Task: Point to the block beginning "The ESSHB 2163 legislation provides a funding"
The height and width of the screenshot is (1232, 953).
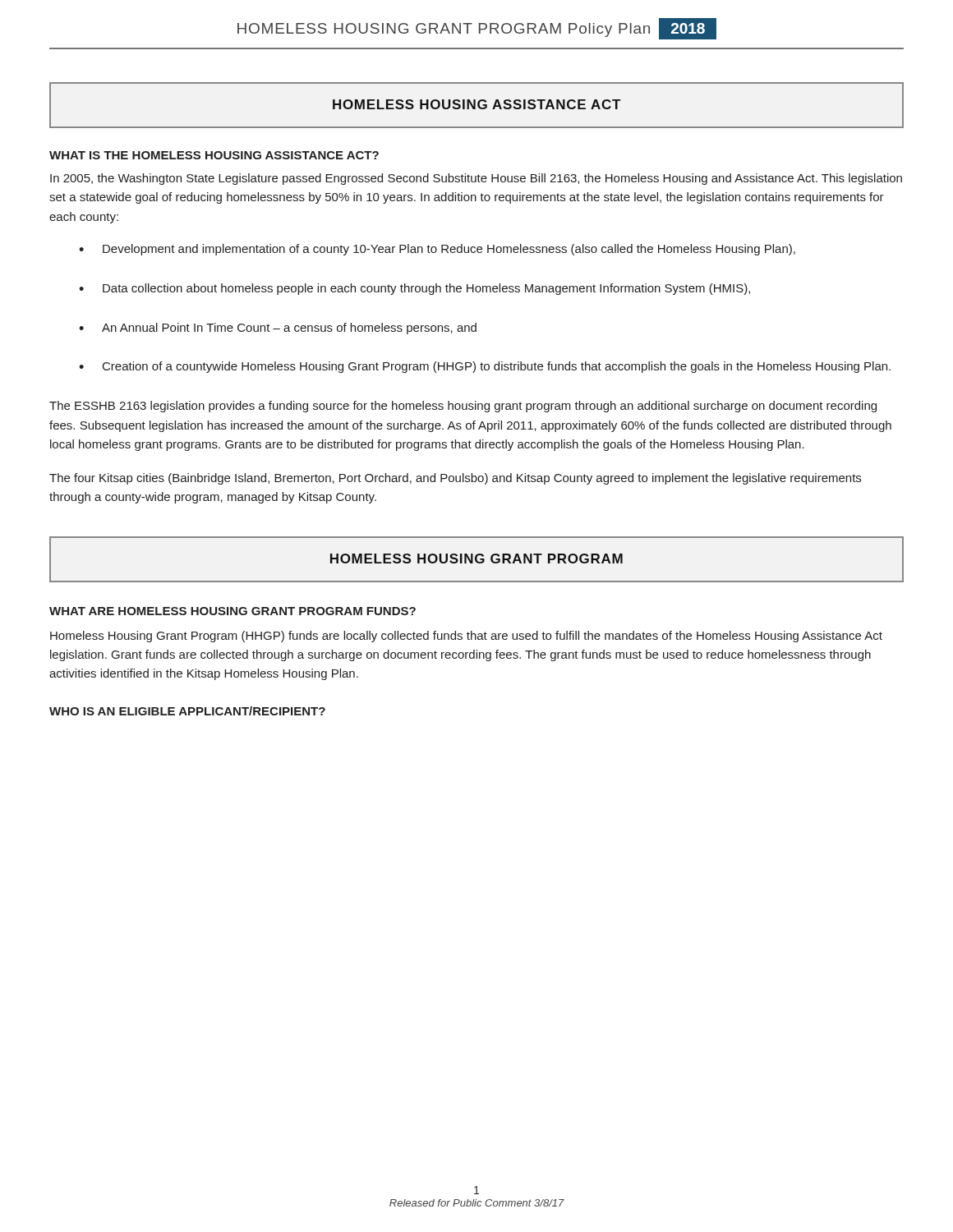Action: click(x=476, y=425)
